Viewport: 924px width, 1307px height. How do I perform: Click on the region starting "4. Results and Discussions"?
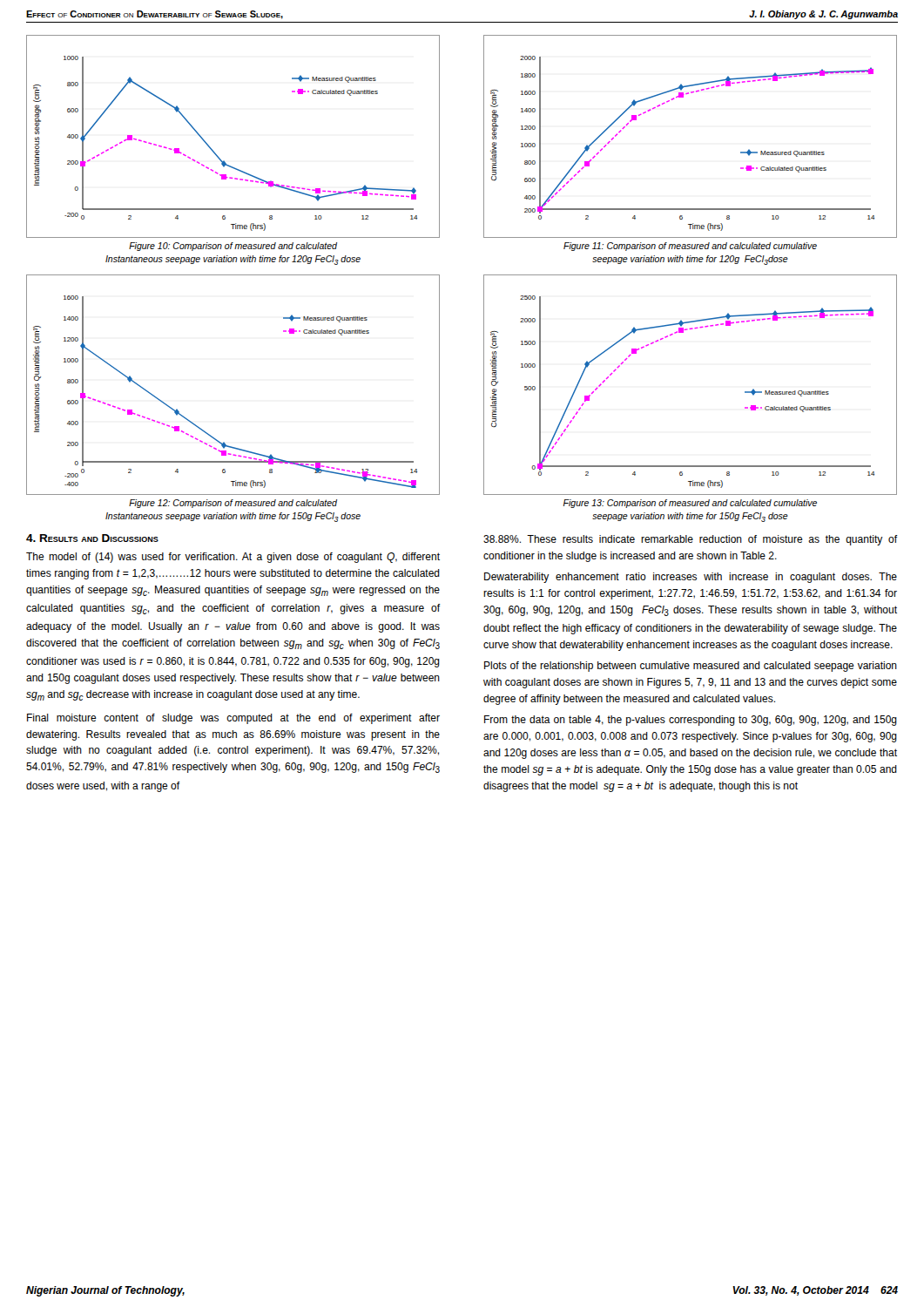click(92, 538)
